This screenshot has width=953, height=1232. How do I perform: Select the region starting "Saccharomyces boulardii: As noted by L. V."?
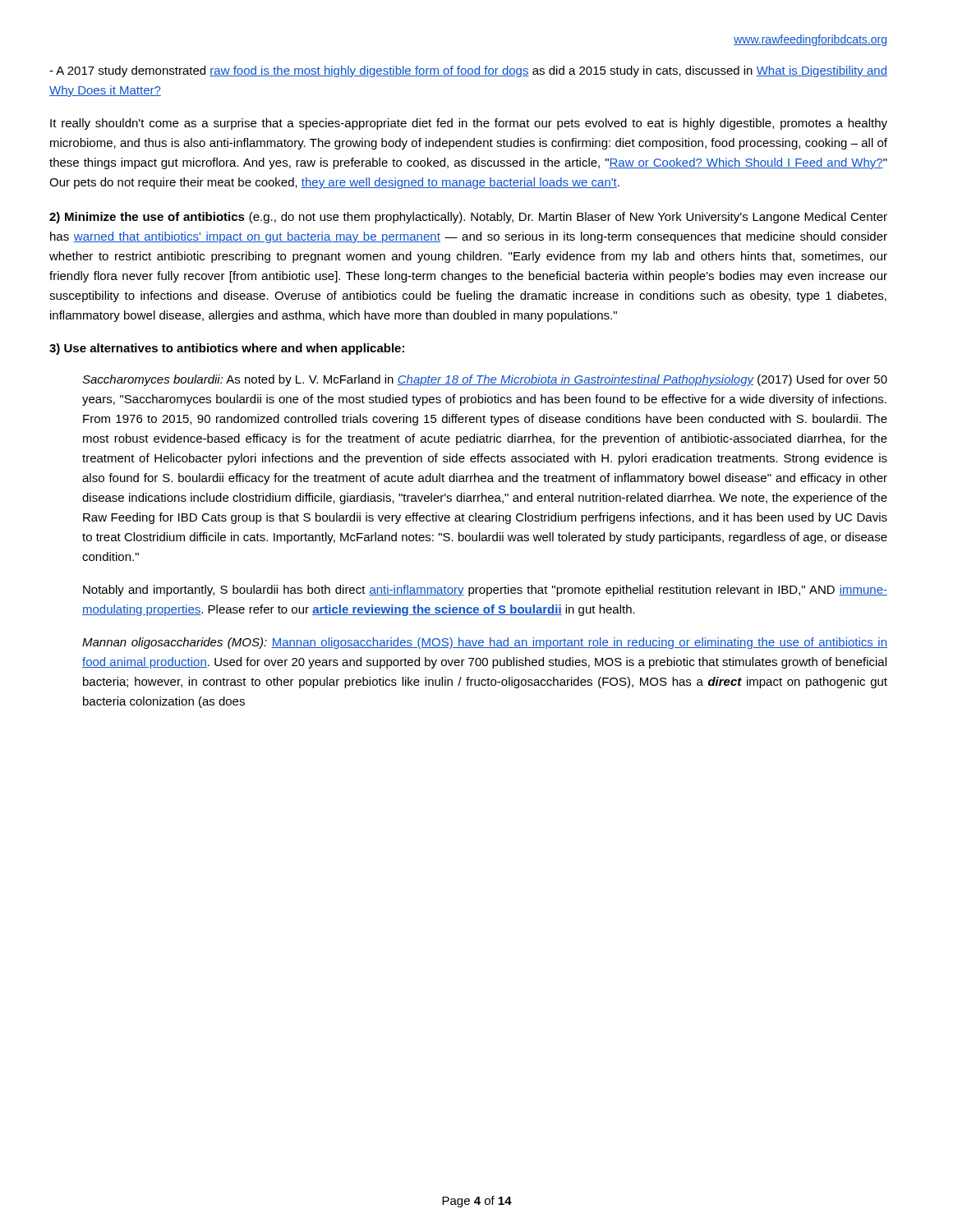pos(485,468)
